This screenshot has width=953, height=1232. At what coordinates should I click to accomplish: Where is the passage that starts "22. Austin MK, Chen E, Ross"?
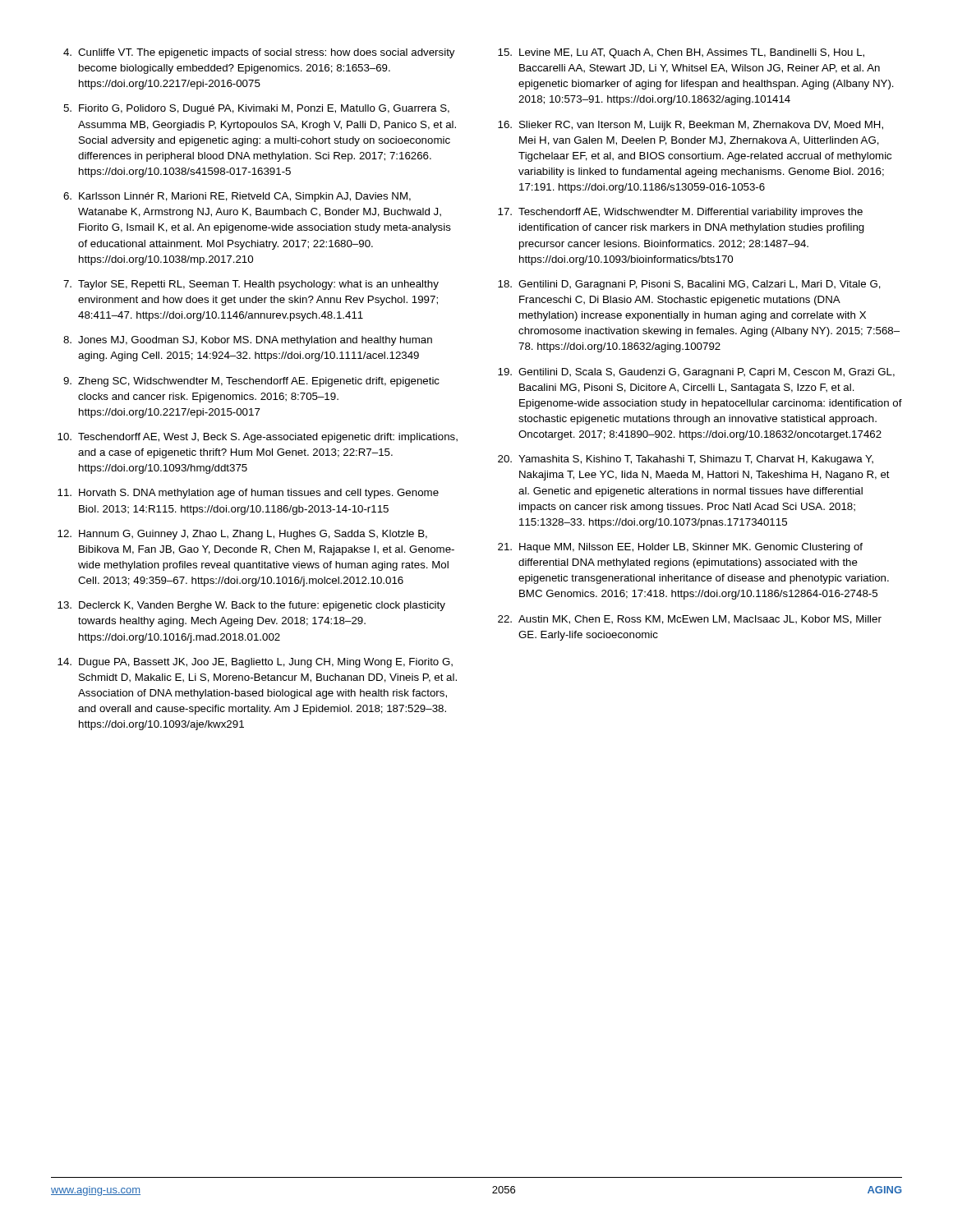pos(697,626)
